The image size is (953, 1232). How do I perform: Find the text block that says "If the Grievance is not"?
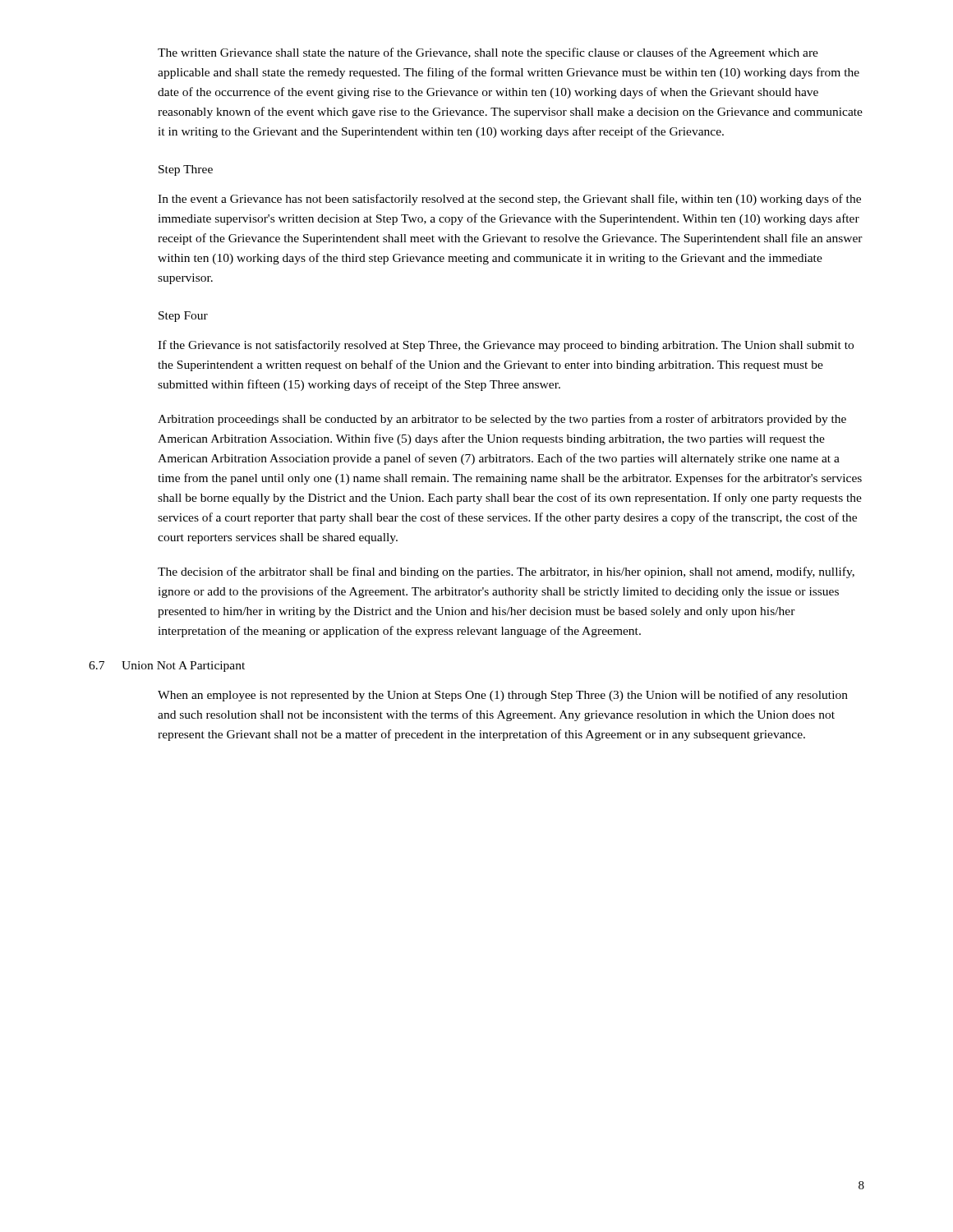pyautogui.click(x=506, y=364)
